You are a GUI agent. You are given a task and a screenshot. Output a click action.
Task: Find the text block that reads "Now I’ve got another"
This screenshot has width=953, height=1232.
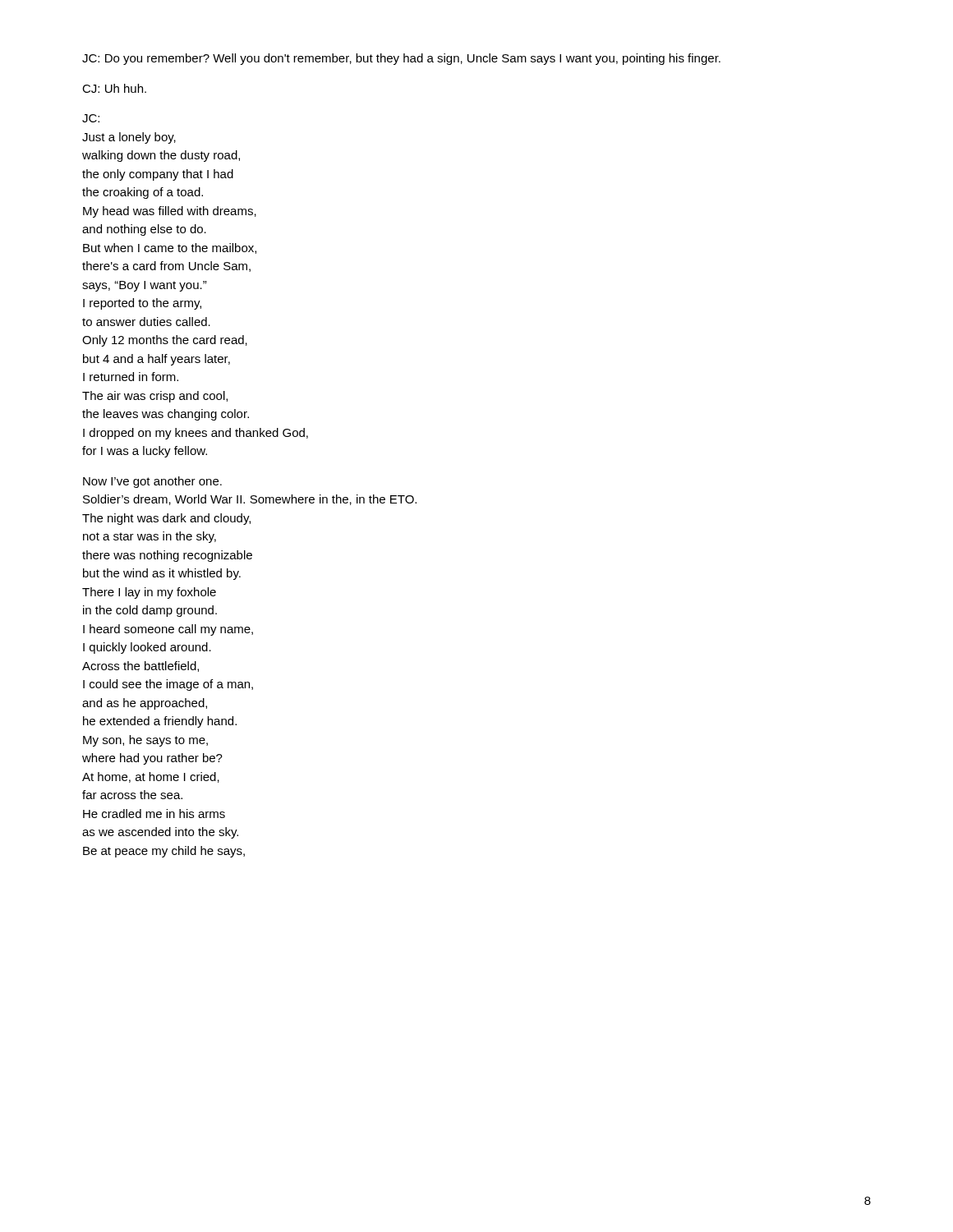[x=152, y=482]
